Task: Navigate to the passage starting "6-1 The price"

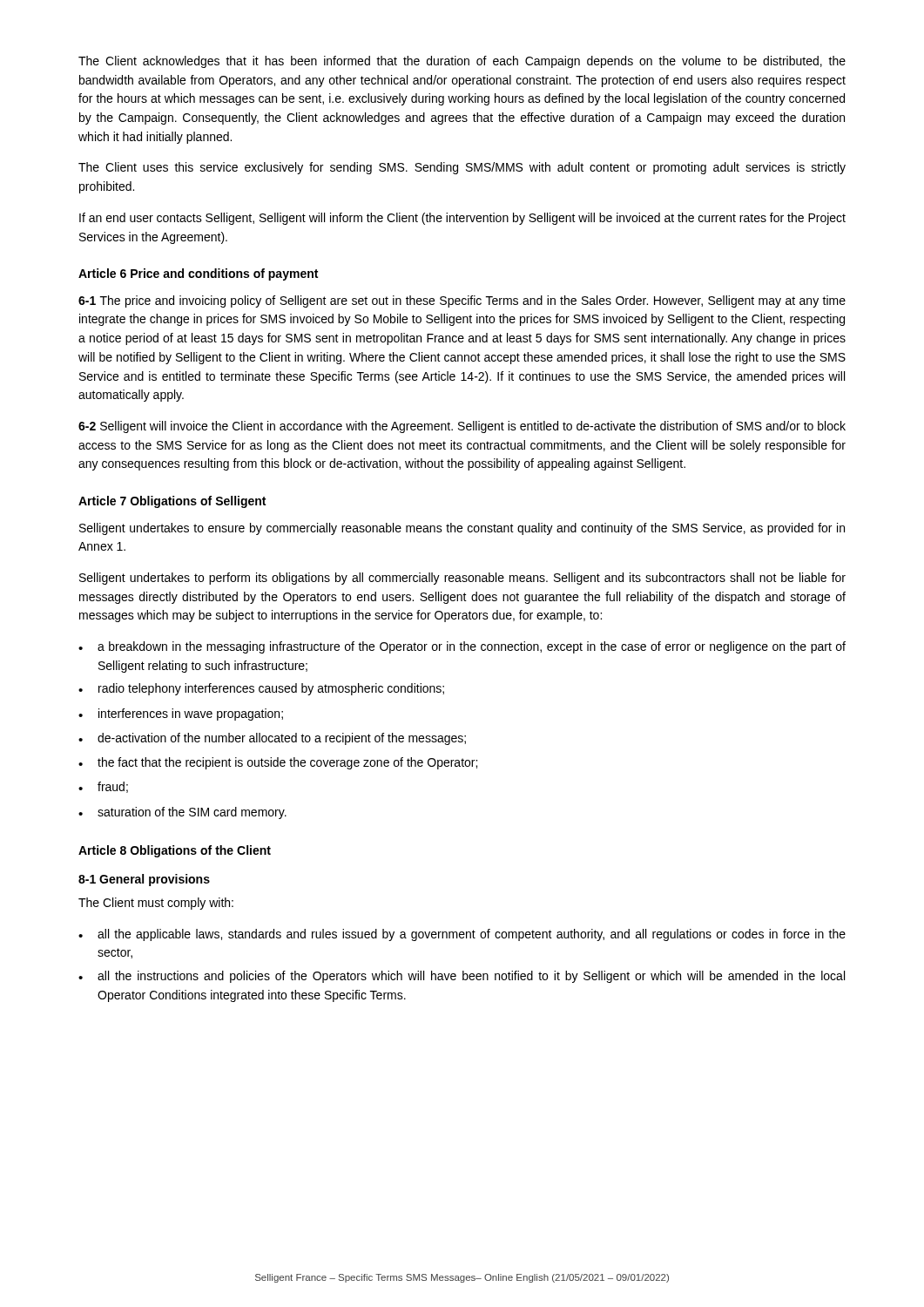Action: coord(462,348)
